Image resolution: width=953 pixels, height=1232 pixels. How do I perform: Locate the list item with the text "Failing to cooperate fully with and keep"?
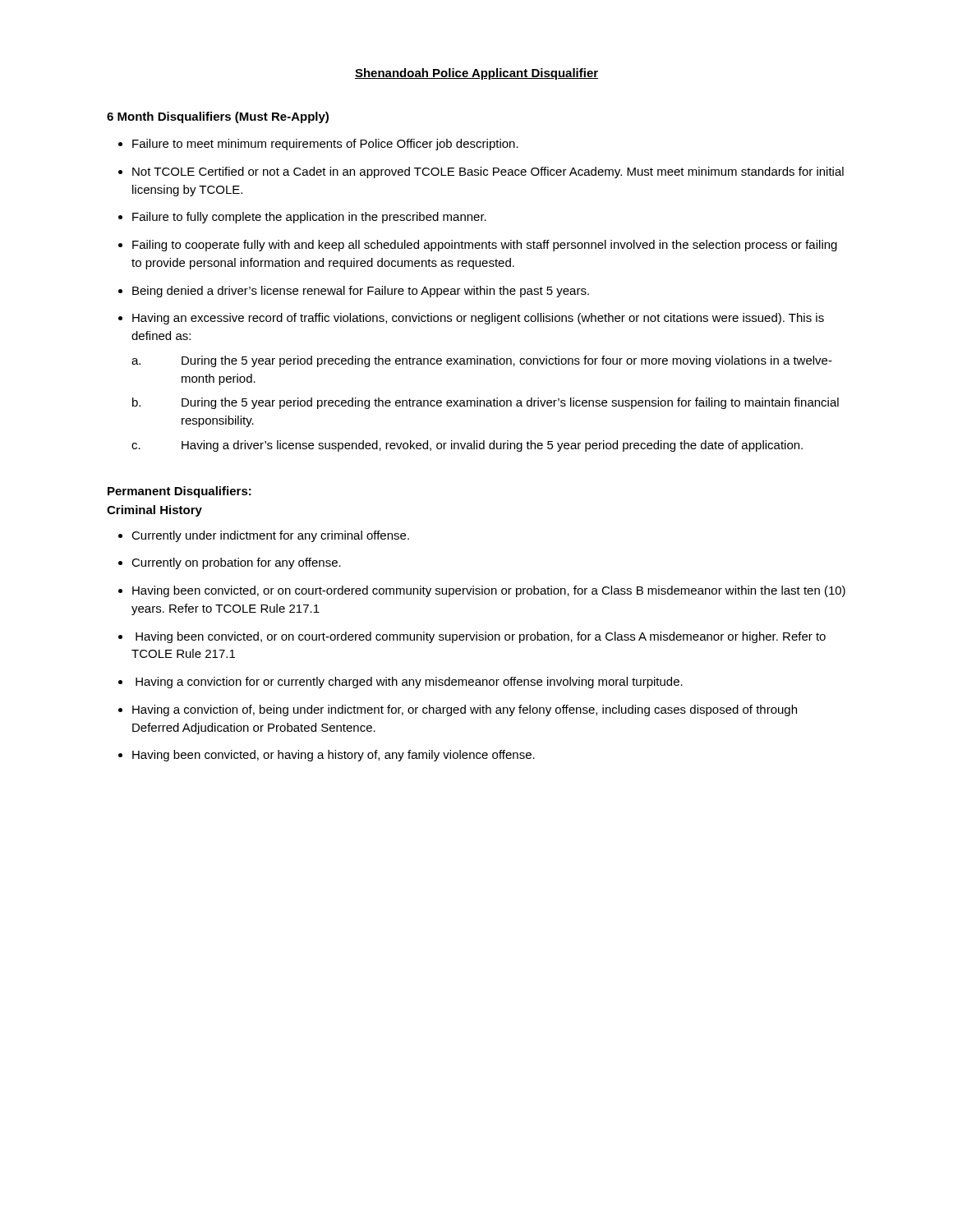point(484,253)
